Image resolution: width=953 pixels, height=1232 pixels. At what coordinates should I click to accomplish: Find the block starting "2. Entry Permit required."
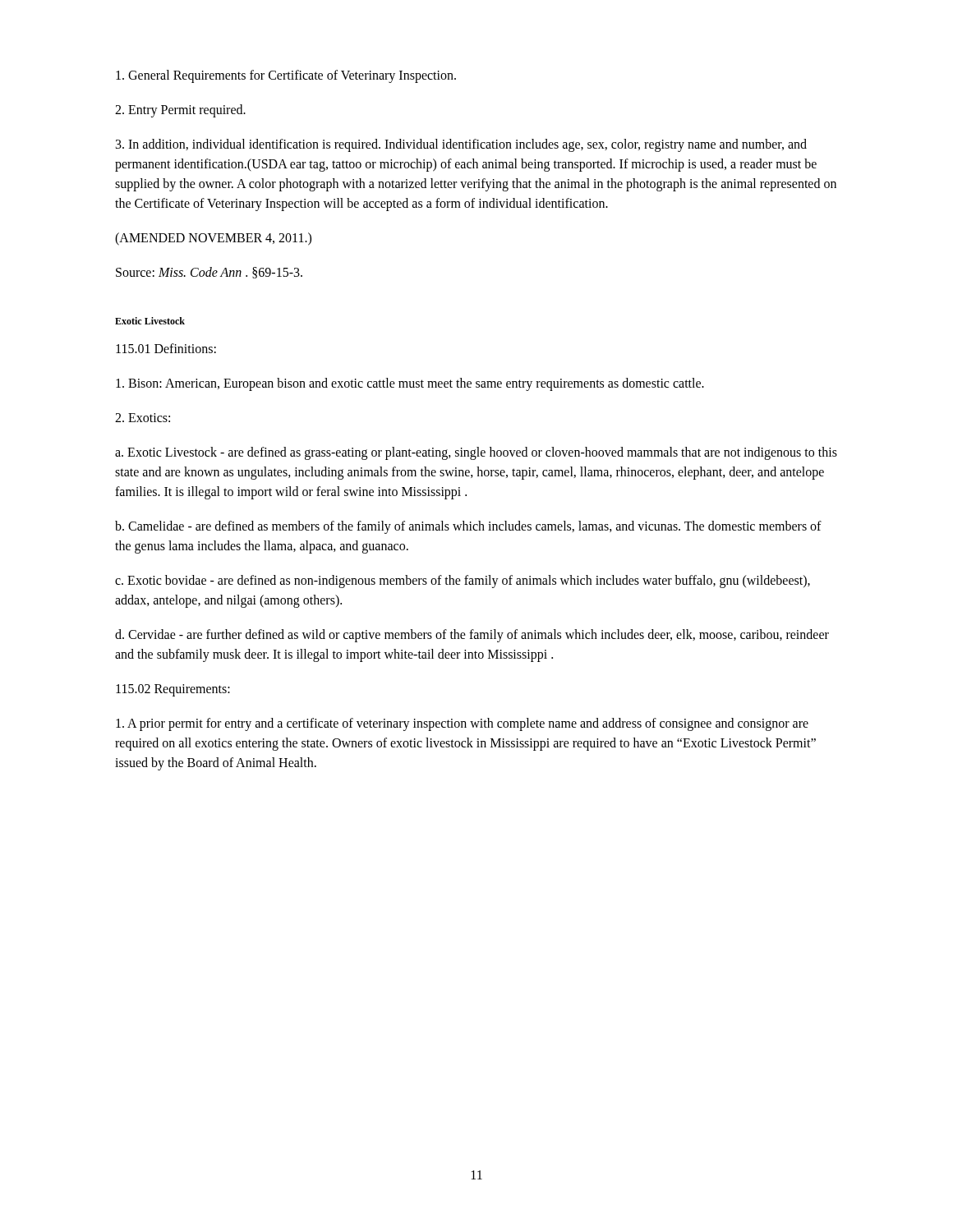181,110
